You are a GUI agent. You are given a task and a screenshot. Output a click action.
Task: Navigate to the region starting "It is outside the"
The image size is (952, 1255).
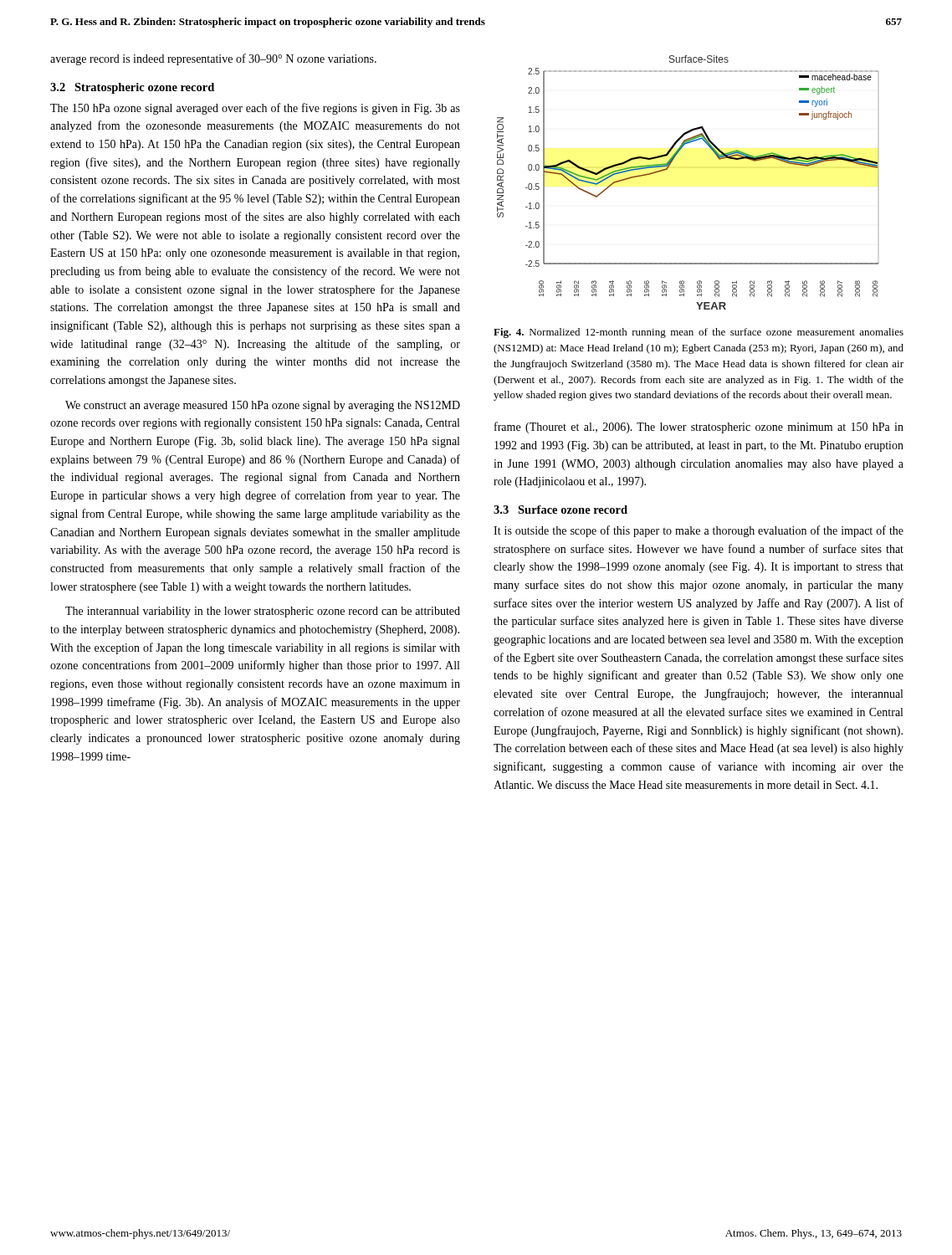699,658
